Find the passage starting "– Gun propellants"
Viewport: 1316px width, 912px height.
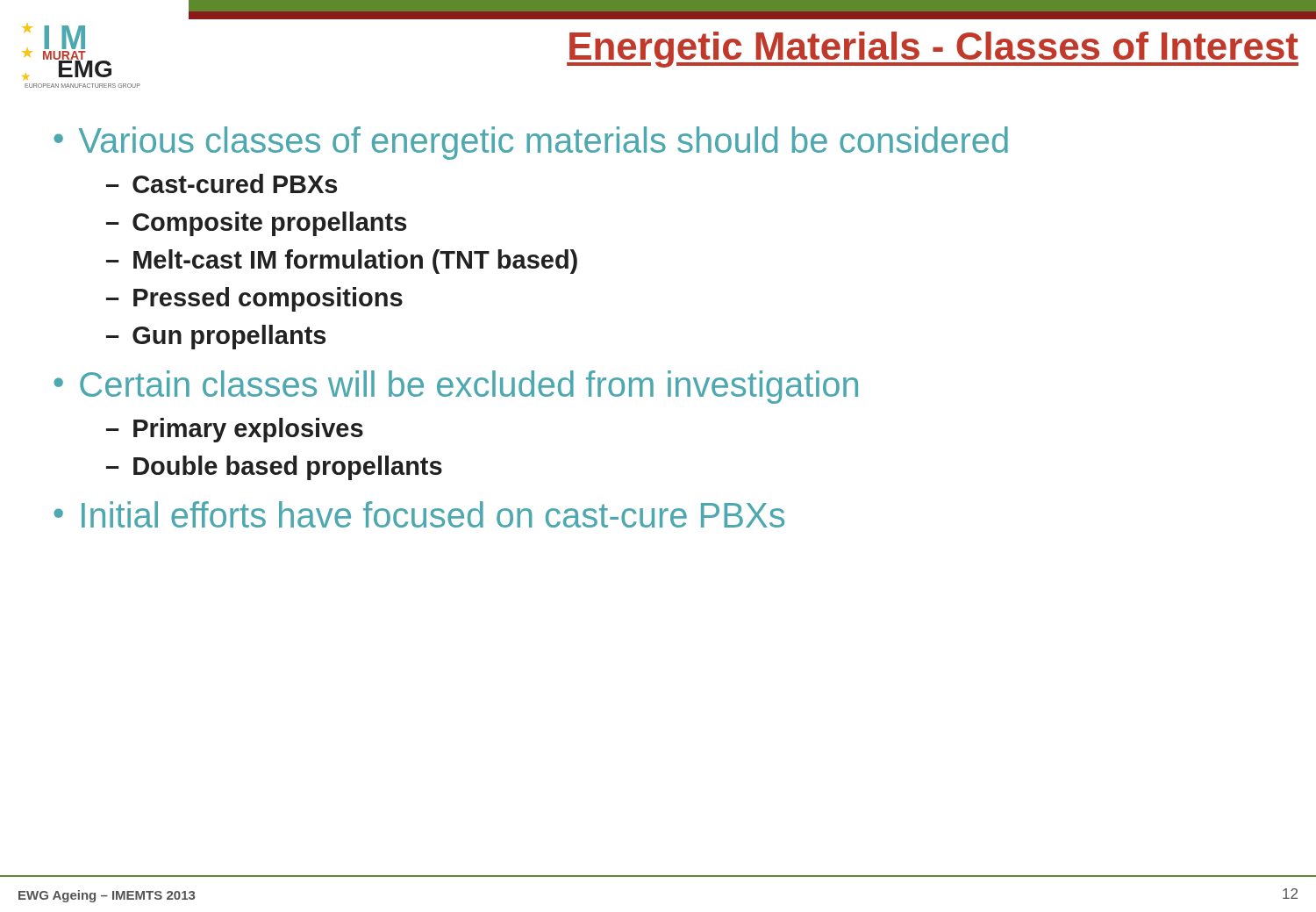[x=216, y=336]
